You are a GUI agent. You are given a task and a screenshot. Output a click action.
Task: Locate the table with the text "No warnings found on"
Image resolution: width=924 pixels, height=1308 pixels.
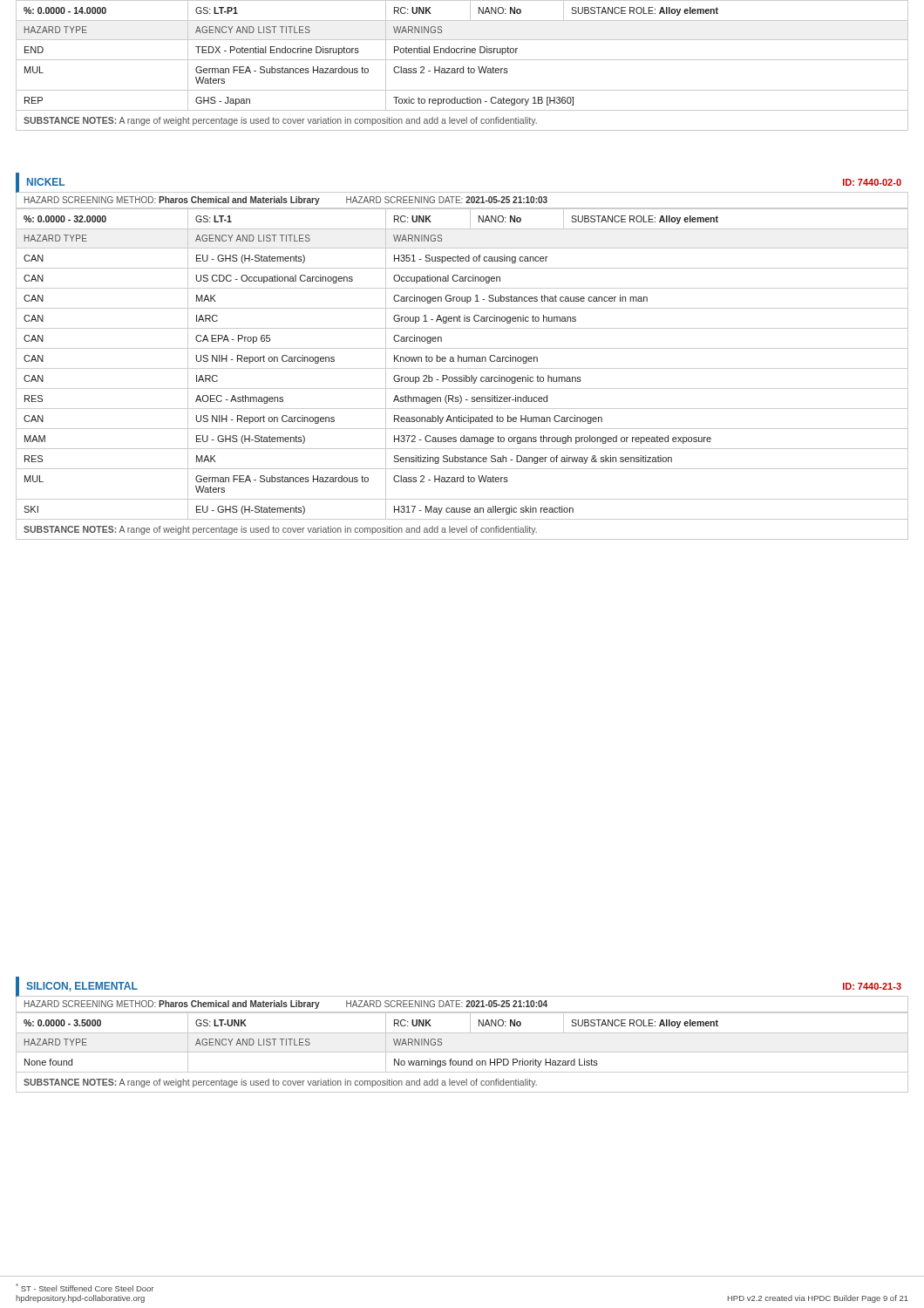tap(462, 1052)
